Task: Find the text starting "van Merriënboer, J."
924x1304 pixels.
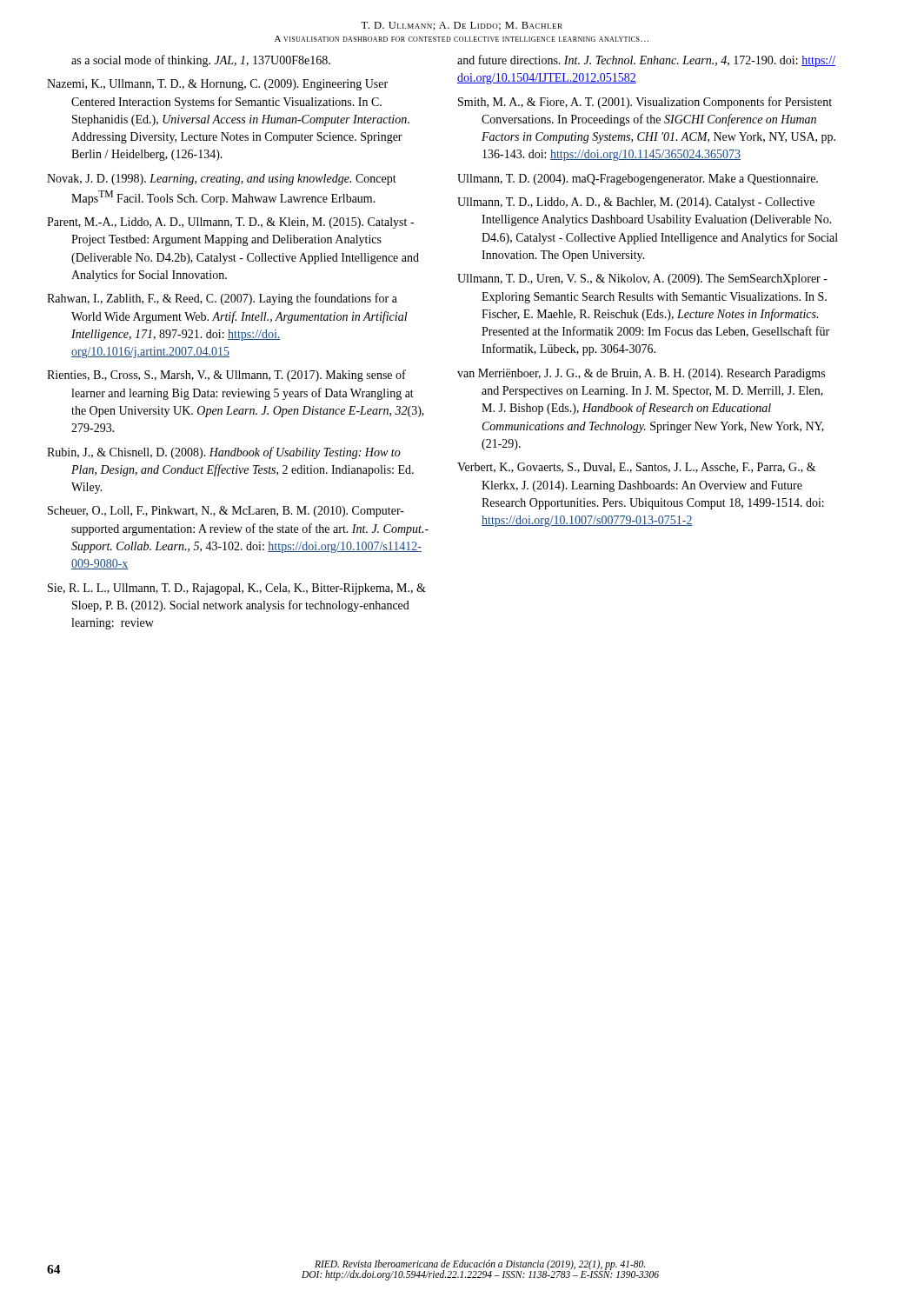Action: click(641, 408)
